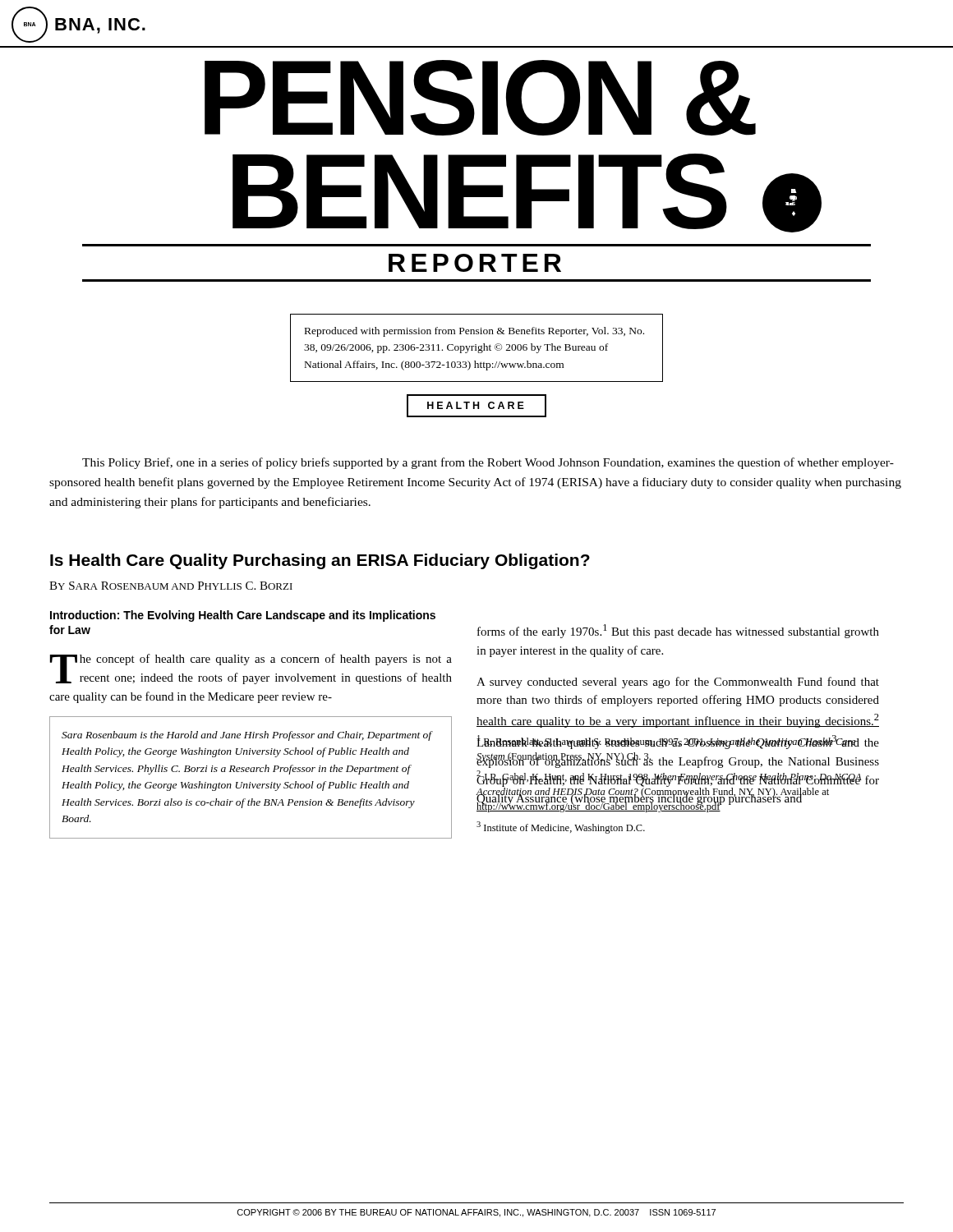Screen dimensions: 1232x953
Task: Click on the region starting "forms of the early 1970s.1"
Action: (x=678, y=714)
